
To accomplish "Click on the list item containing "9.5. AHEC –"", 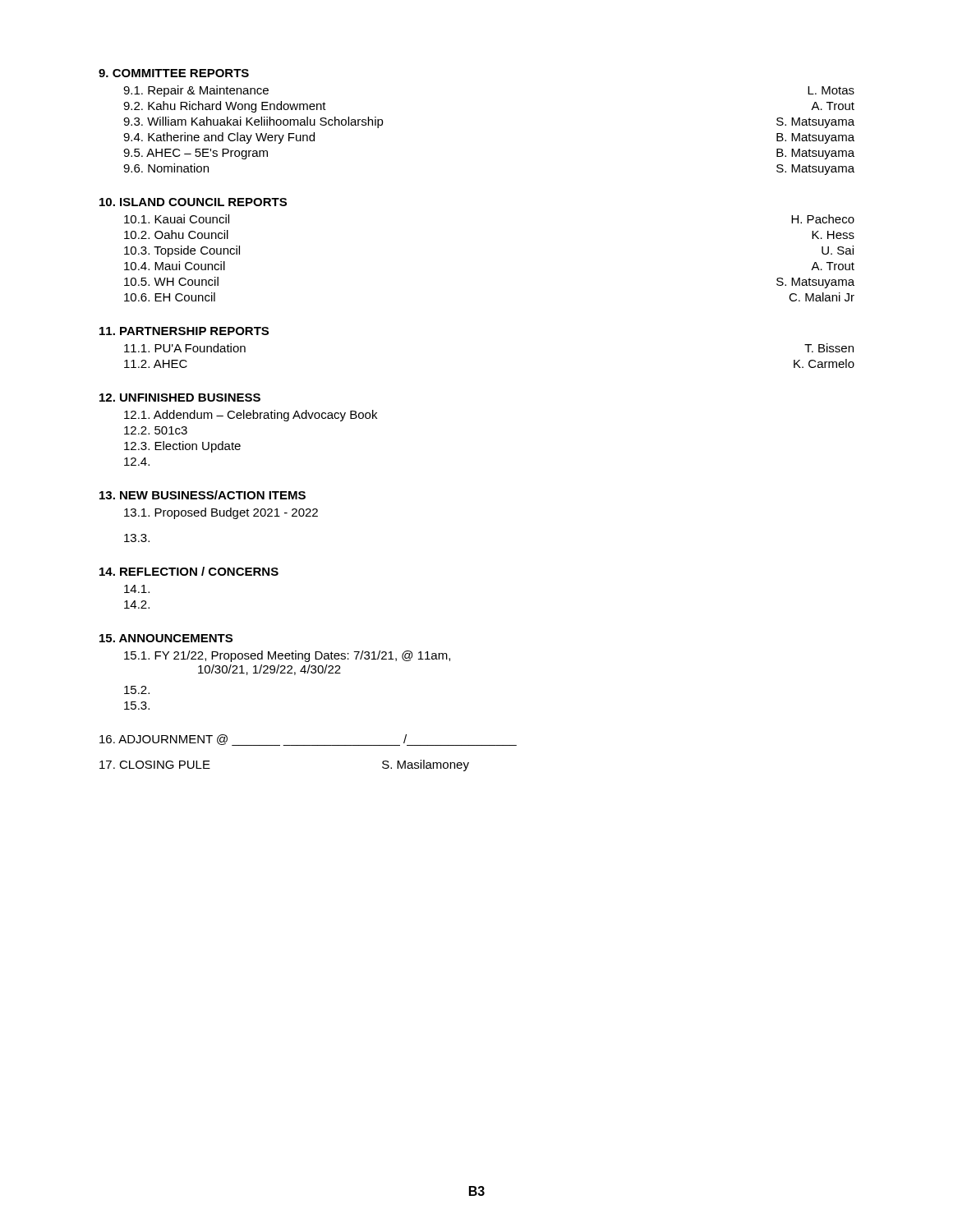I will 198,152.
